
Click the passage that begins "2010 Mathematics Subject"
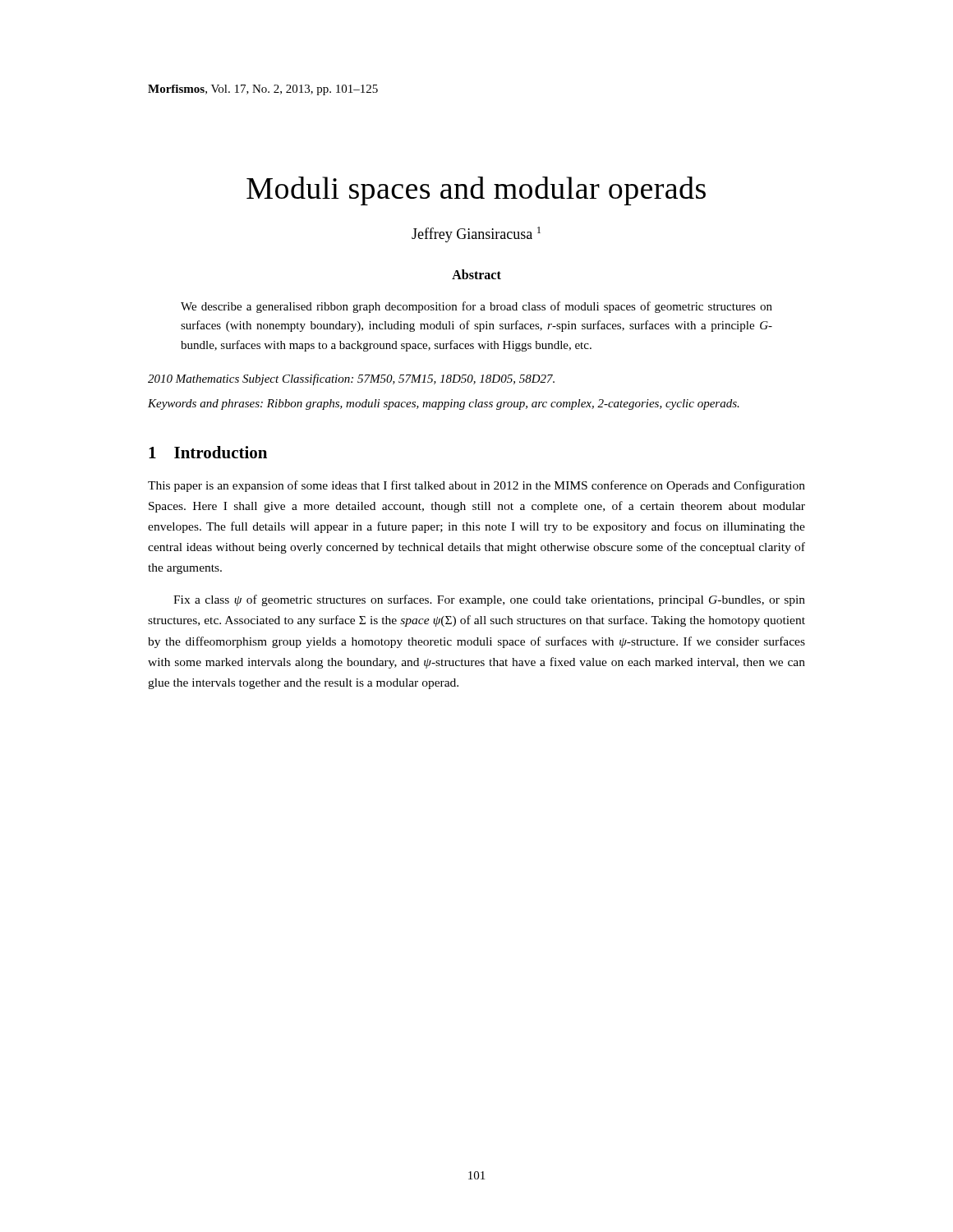click(x=352, y=378)
